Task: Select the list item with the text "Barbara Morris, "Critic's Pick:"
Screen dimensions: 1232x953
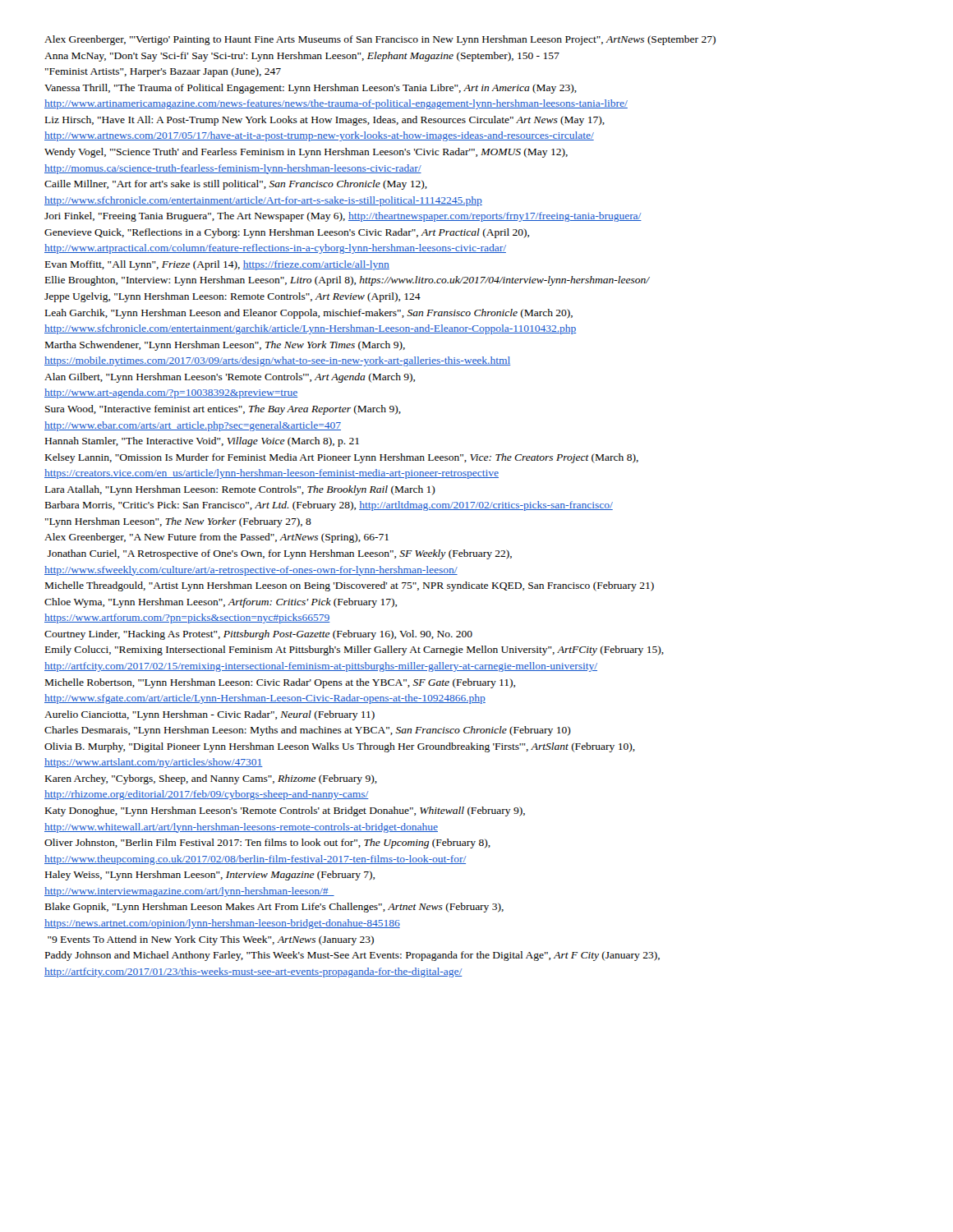Action: 329,505
